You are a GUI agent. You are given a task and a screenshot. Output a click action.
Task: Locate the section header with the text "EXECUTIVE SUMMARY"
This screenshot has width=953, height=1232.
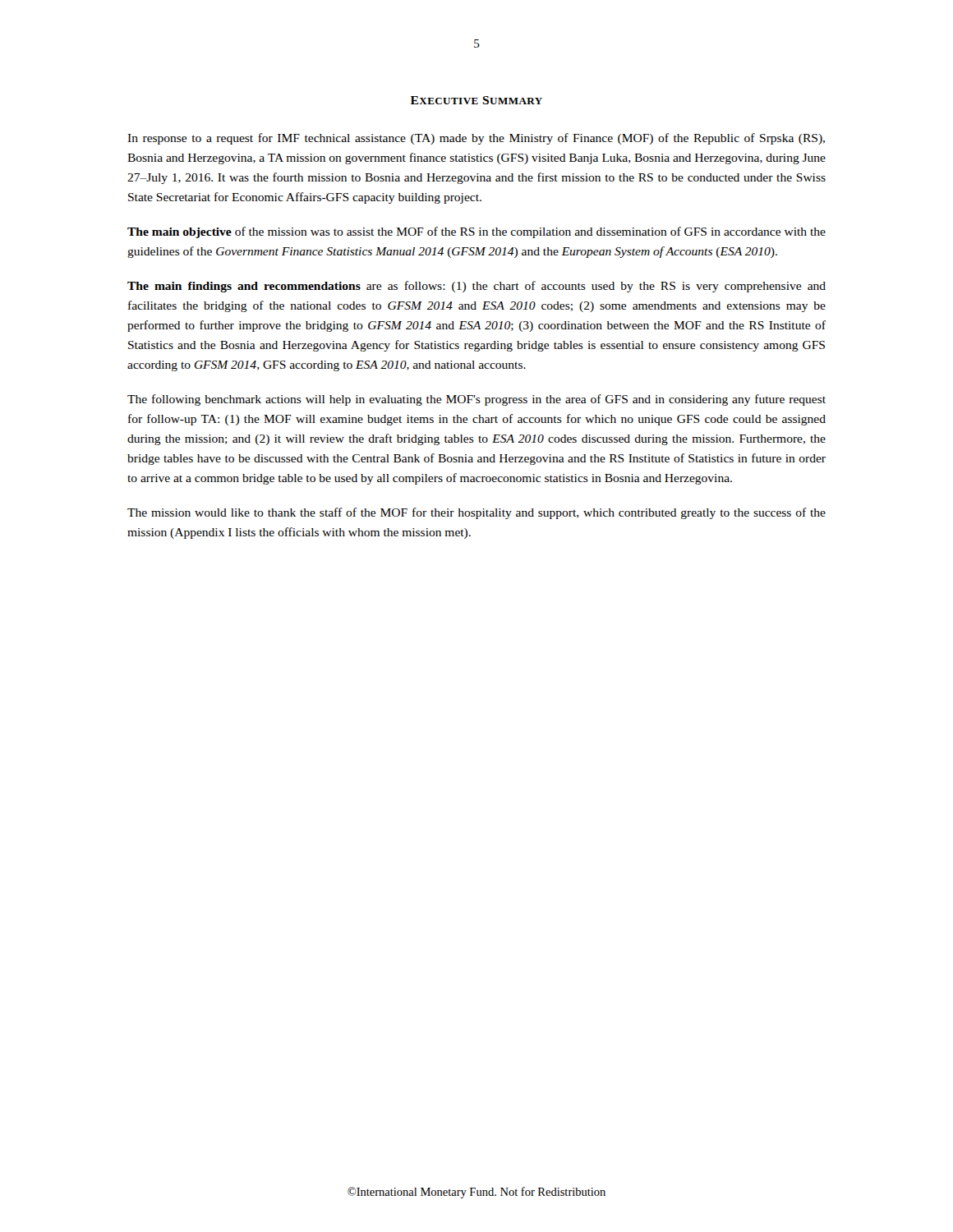point(476,100)
